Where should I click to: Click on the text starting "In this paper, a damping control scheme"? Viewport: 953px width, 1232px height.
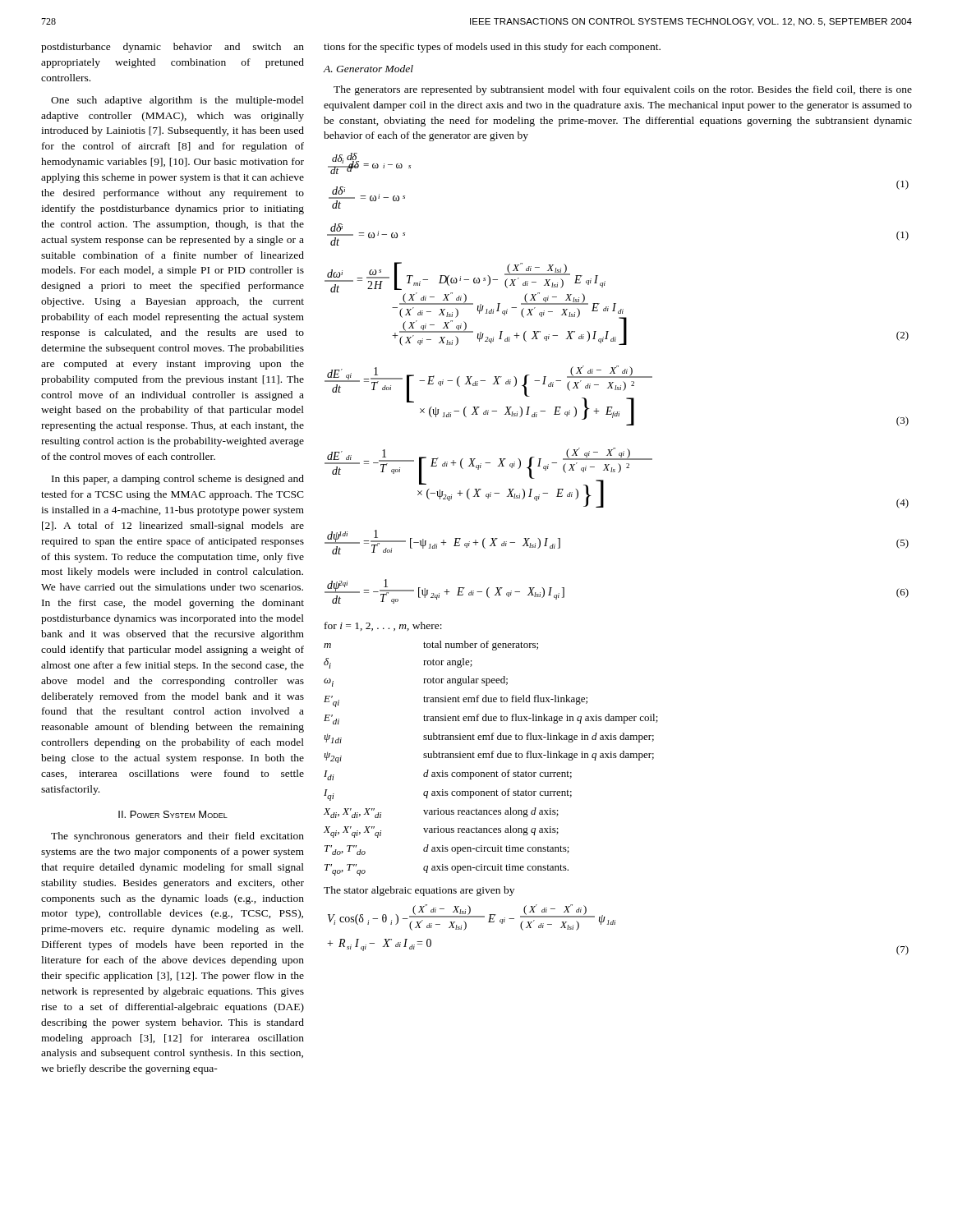click(173, 634)
